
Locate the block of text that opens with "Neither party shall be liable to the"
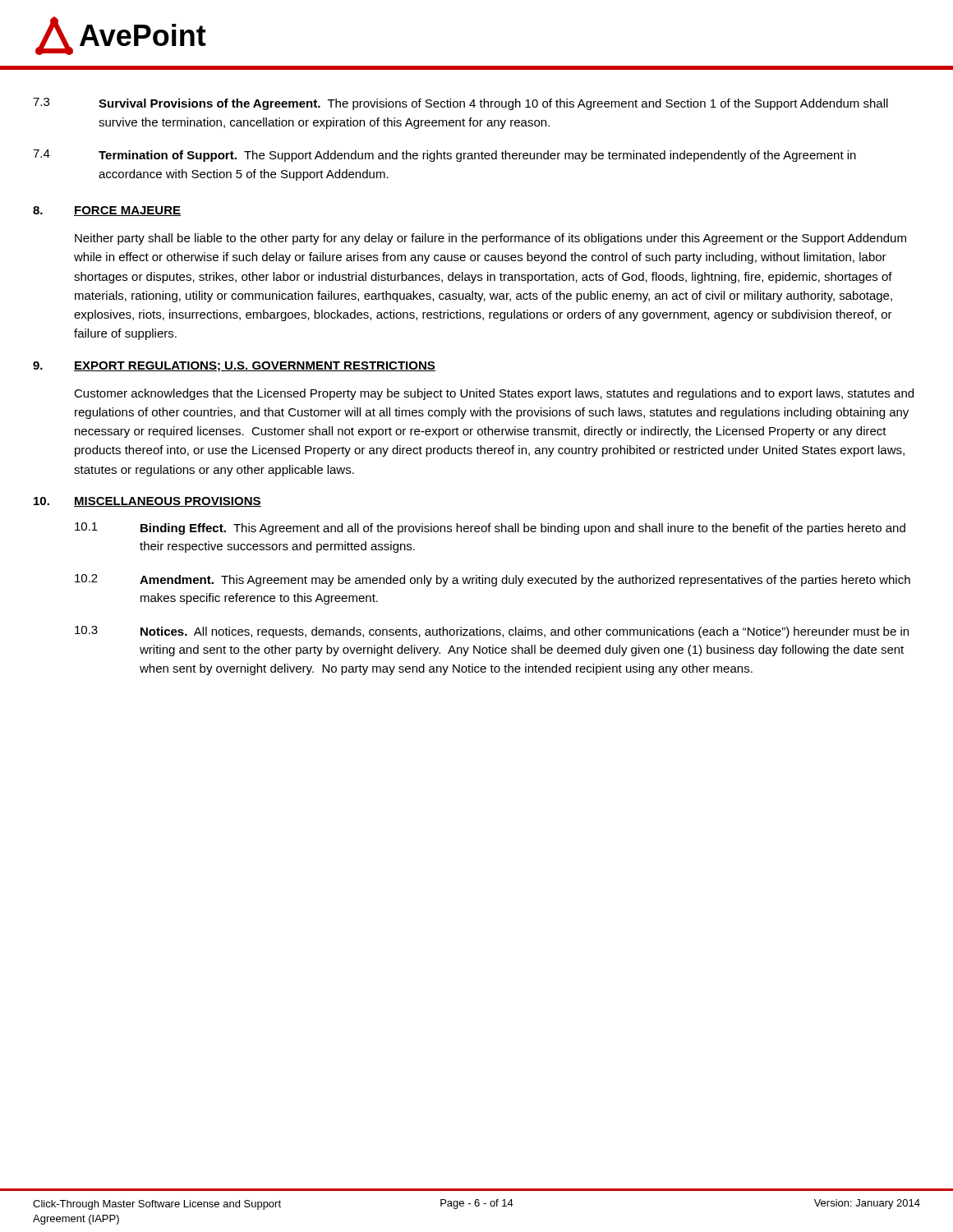click(490, 286)
